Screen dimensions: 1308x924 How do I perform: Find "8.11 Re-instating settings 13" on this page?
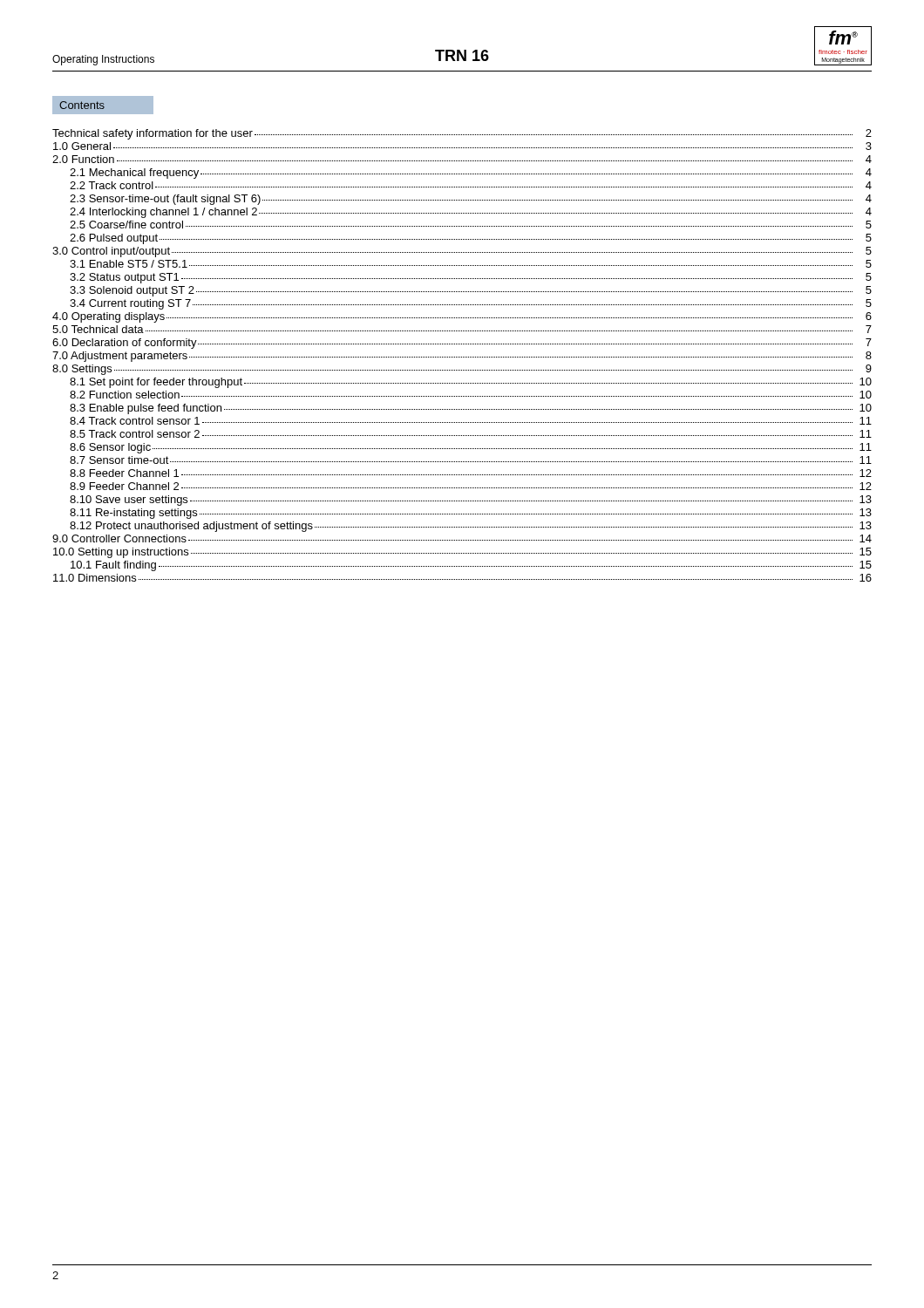coord(462,512)
